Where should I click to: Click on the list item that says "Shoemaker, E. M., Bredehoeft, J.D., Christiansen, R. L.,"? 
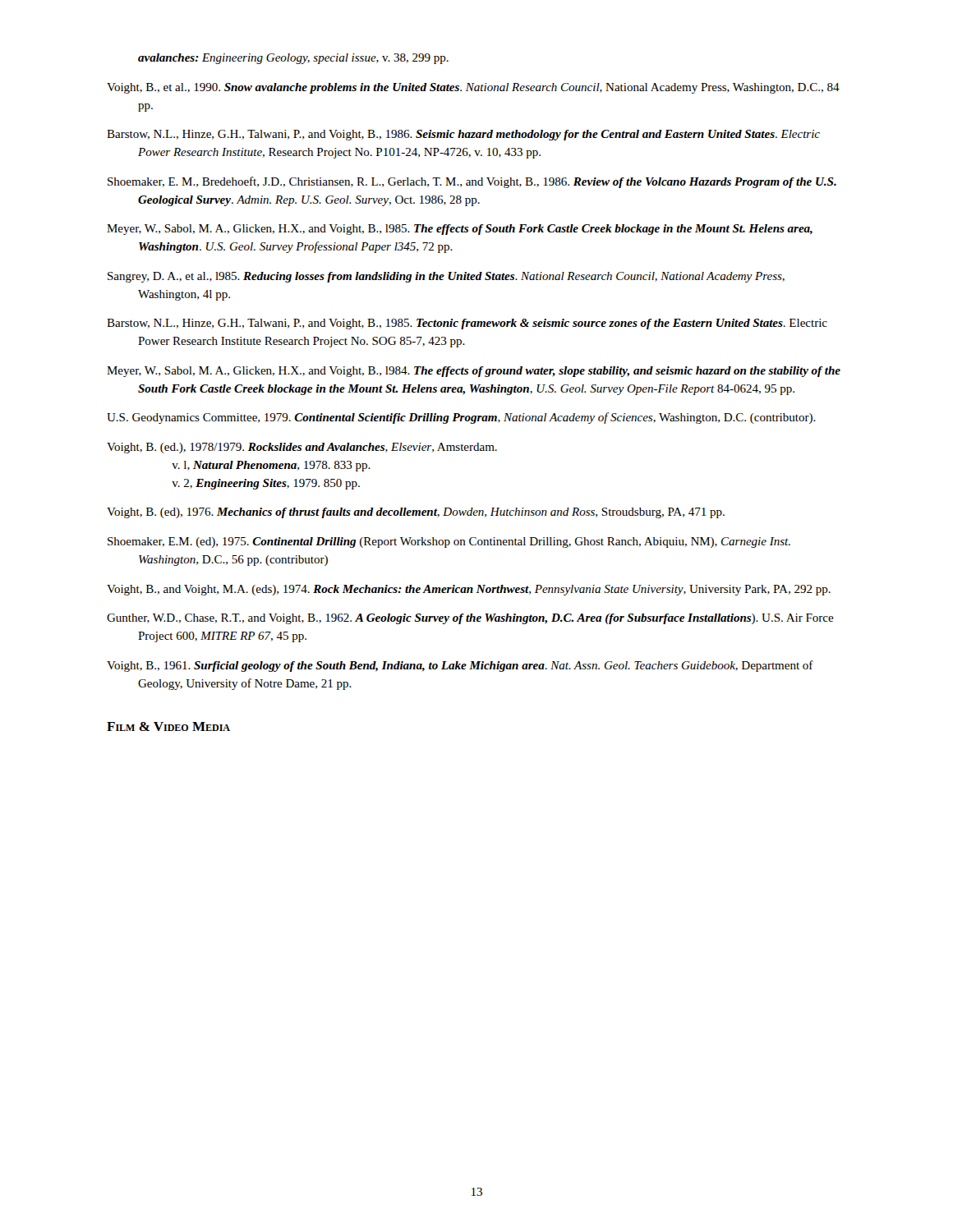click(476, 191)
